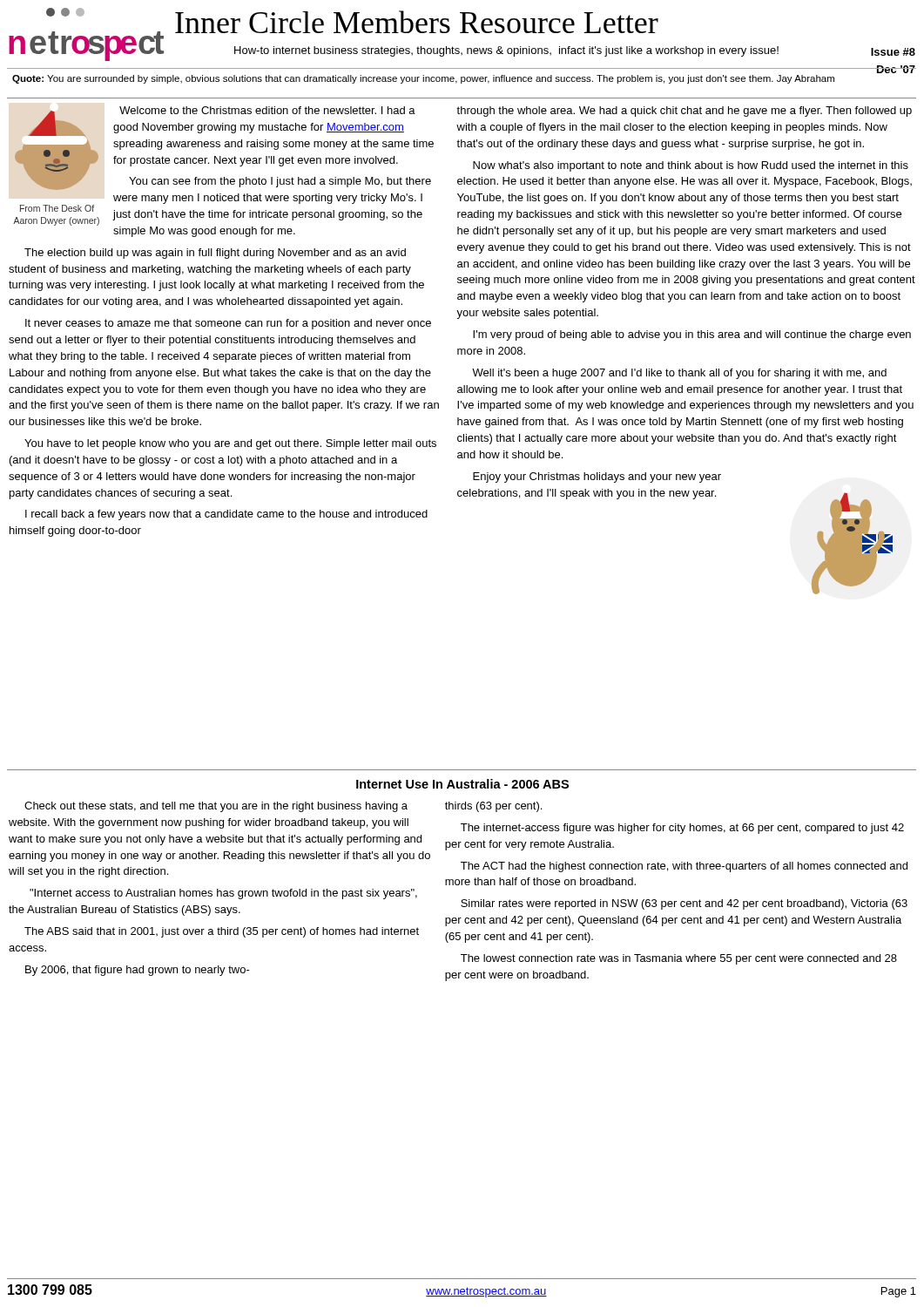Click the passage that begins "Quote: You are surrounded by"
This screenshot has width=924, height=1307.
(424, 78)
